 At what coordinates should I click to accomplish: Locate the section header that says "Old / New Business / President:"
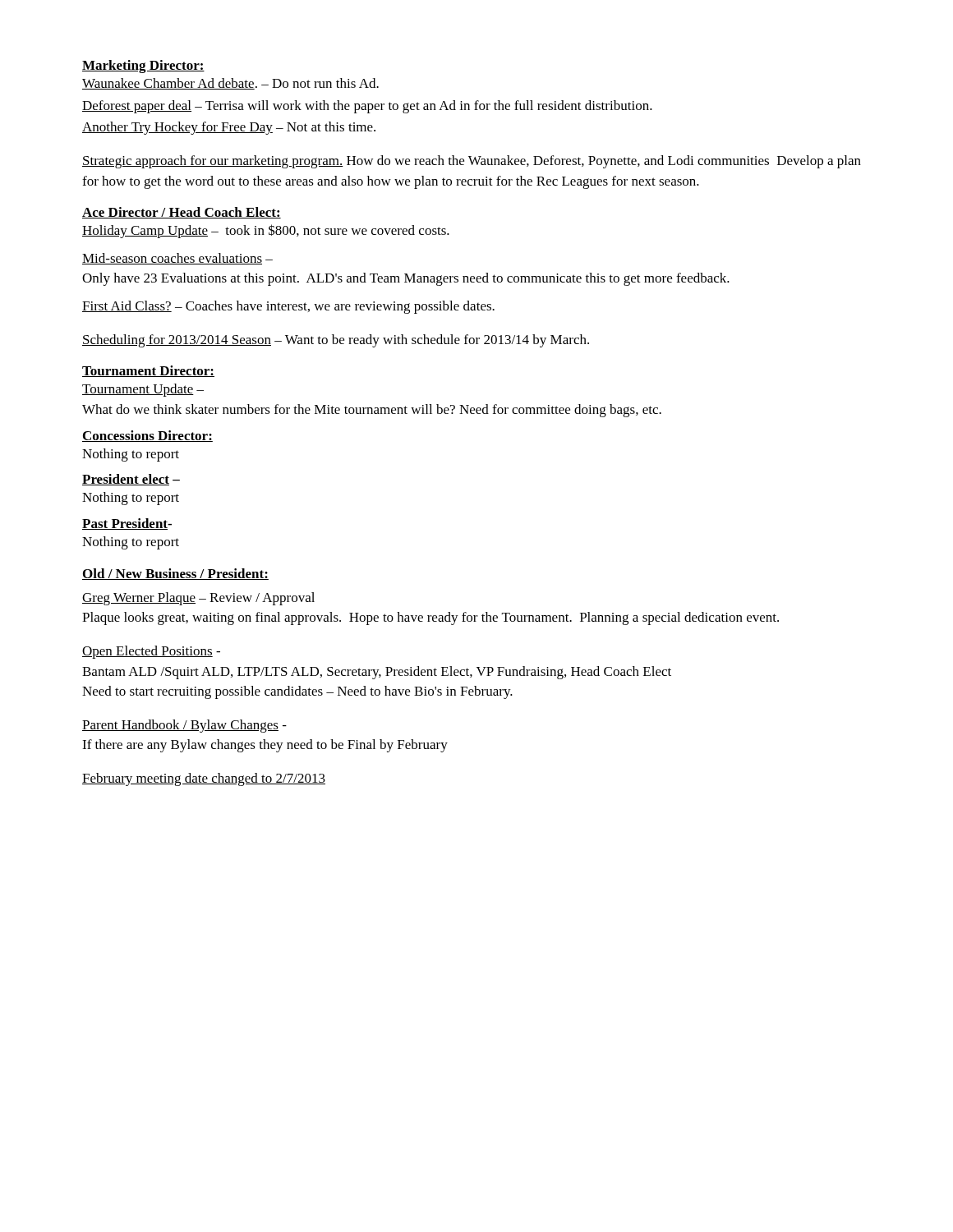tap(175, 573)
